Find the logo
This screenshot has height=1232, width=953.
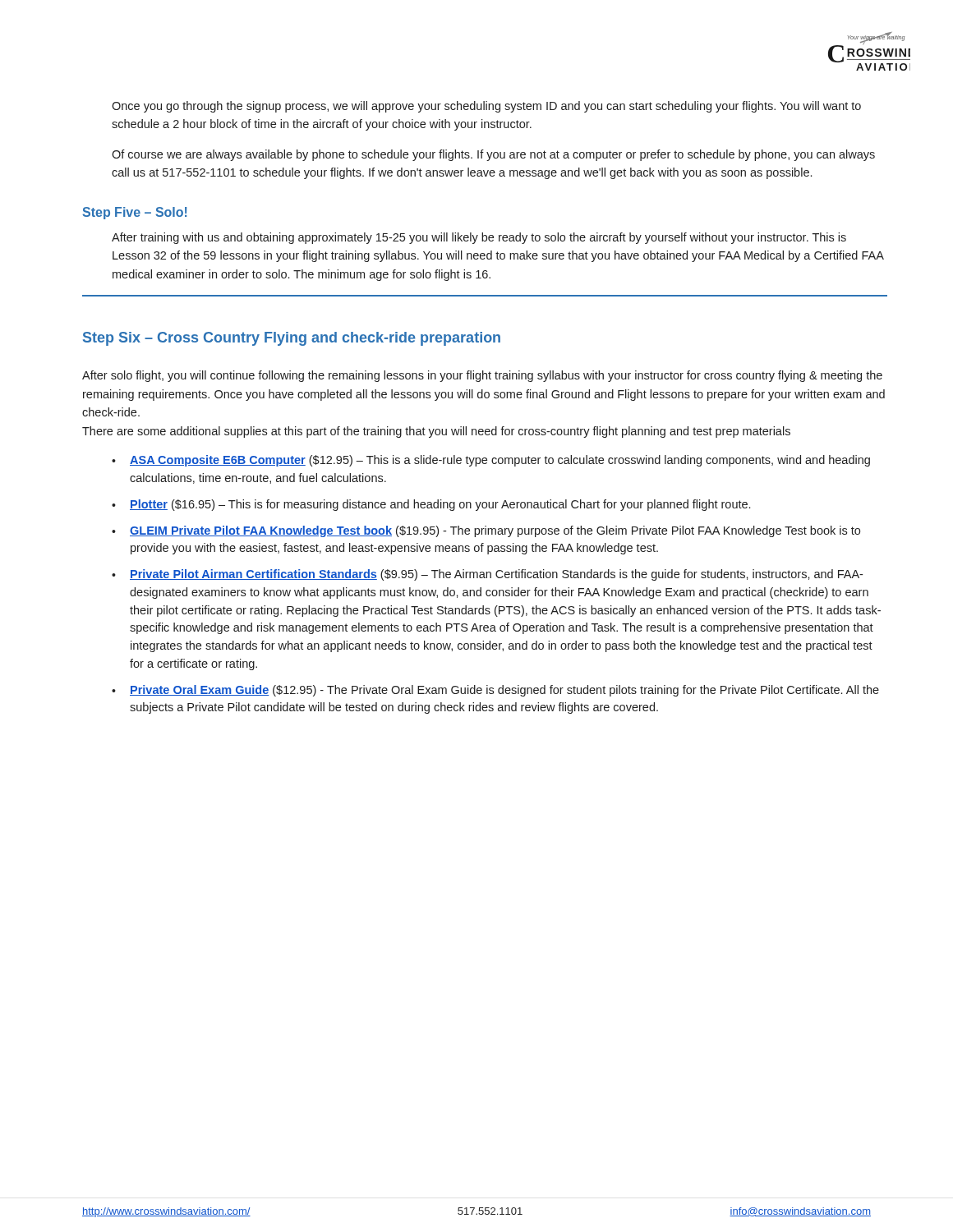point(845,53)
